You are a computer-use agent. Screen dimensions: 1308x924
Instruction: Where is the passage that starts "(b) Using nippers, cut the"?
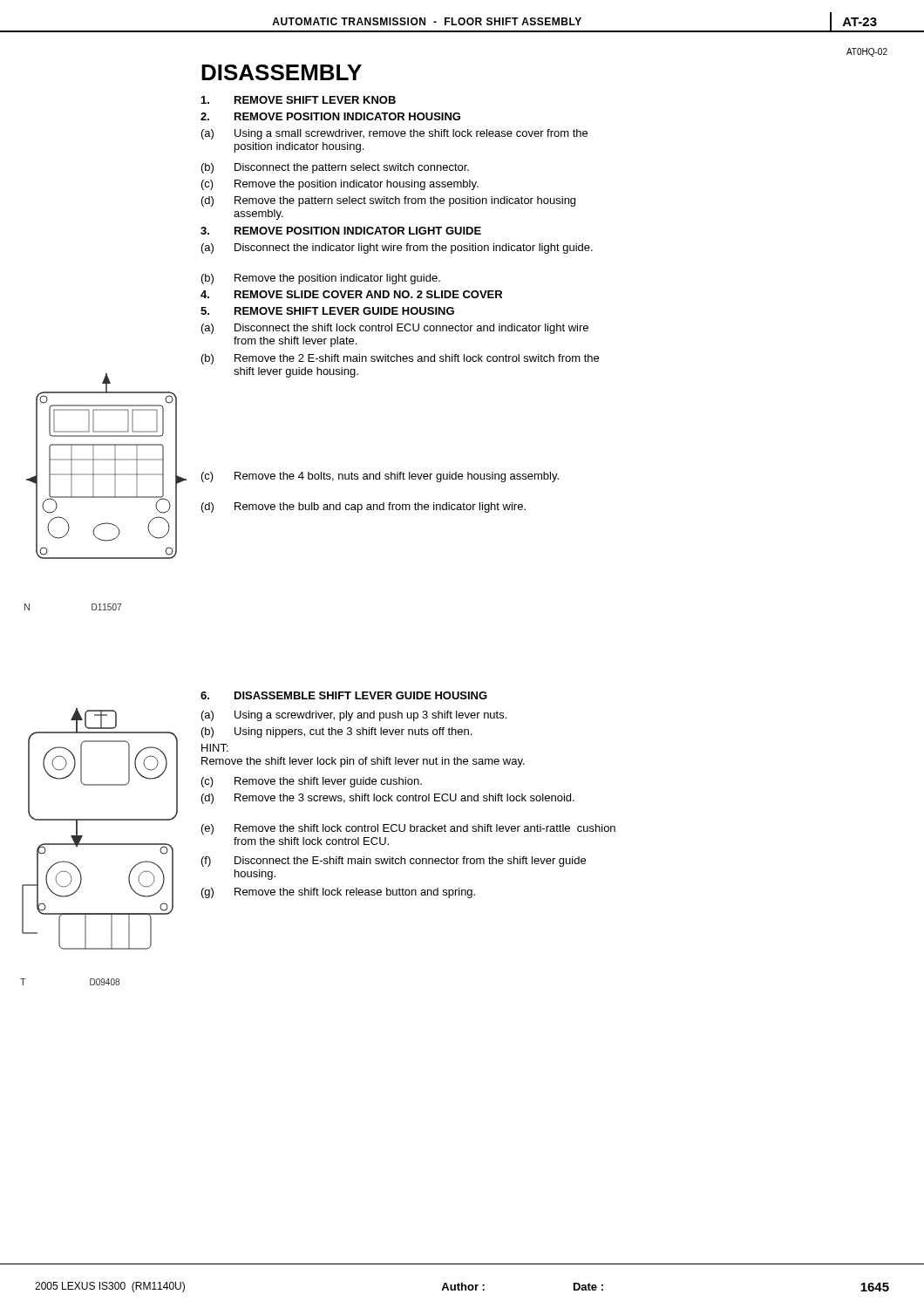click(337, 731)
